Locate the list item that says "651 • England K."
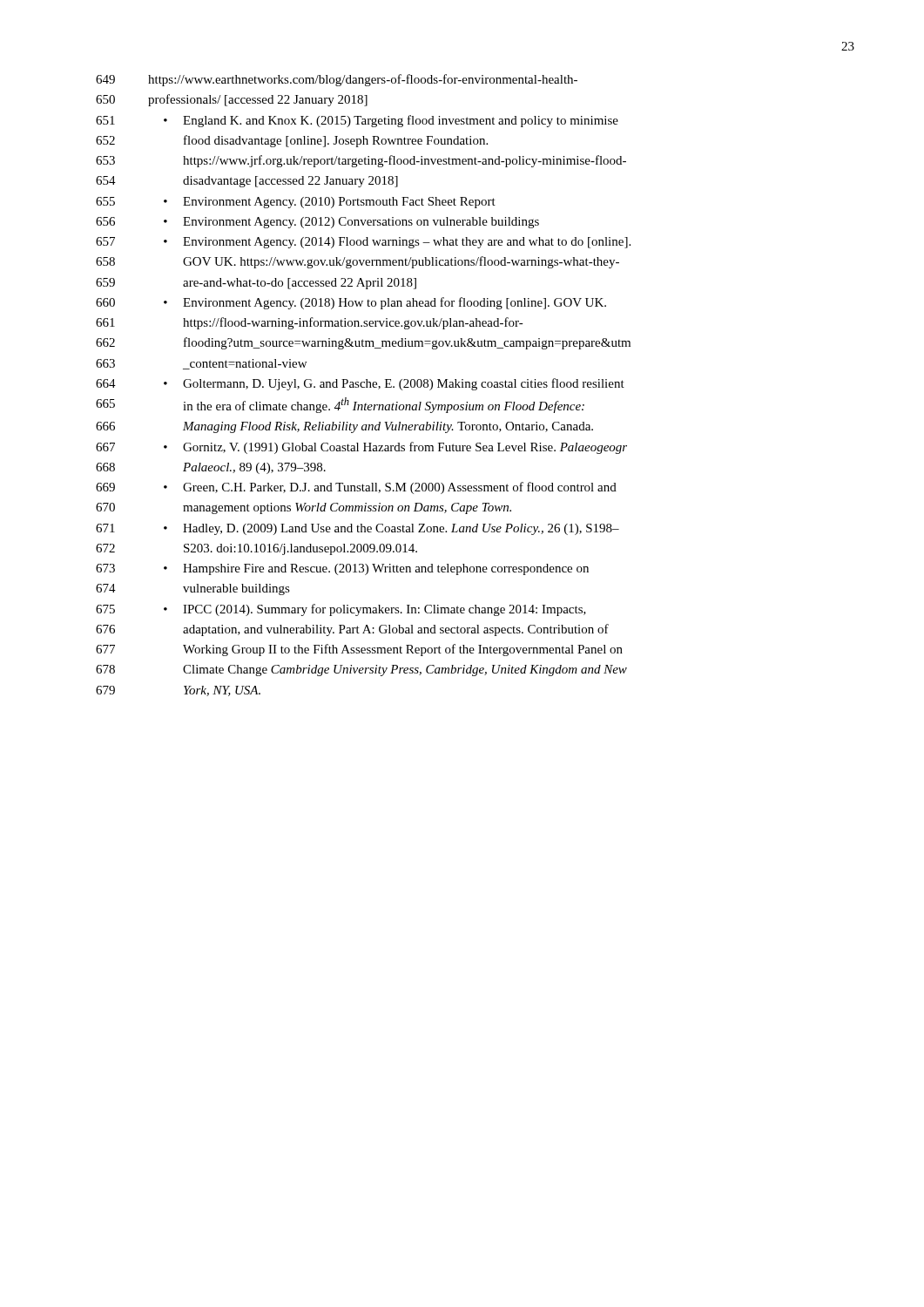 pos(475,120)
